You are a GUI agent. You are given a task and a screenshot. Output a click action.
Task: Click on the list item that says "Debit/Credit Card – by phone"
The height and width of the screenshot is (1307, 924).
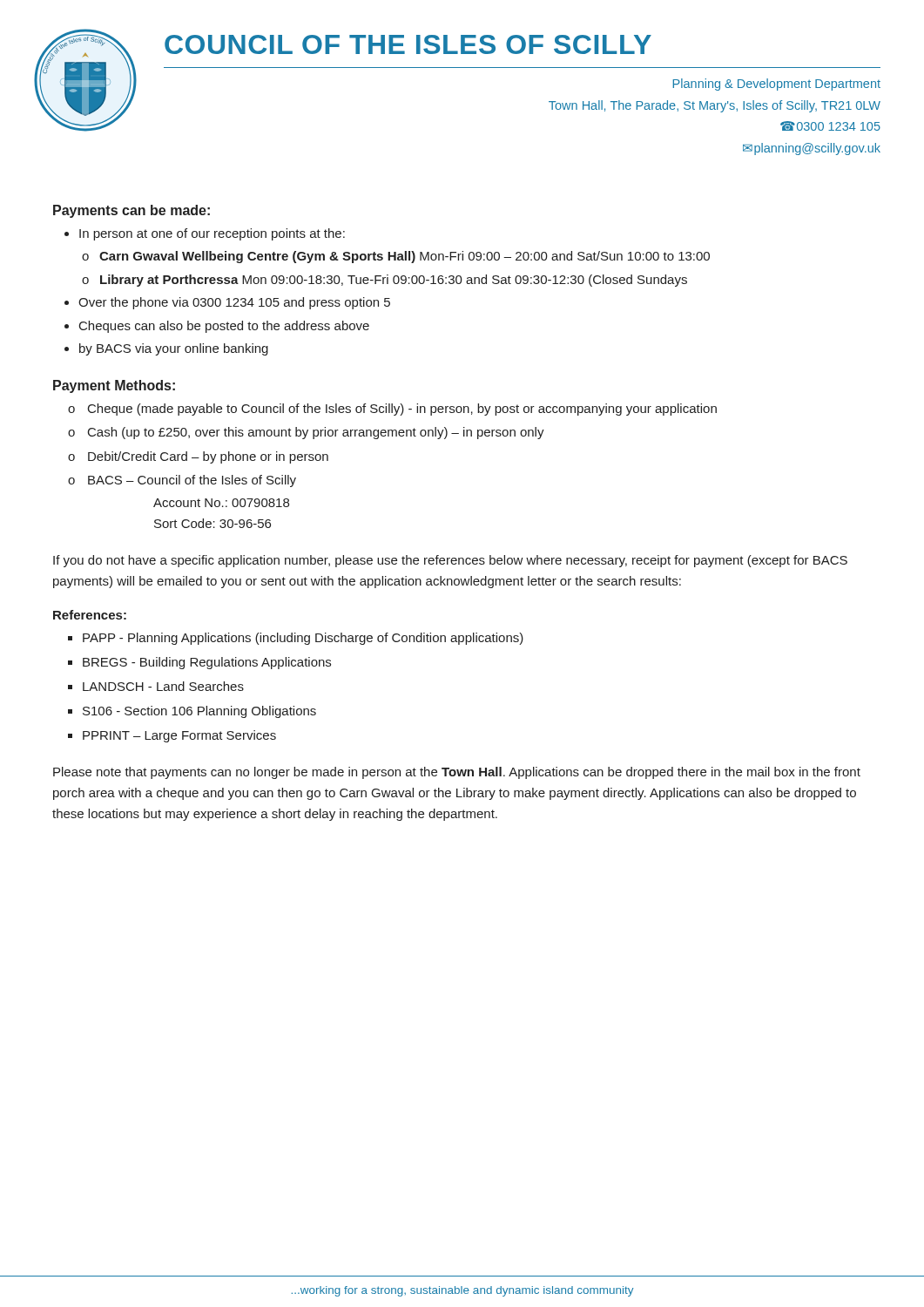click(208, 456)
